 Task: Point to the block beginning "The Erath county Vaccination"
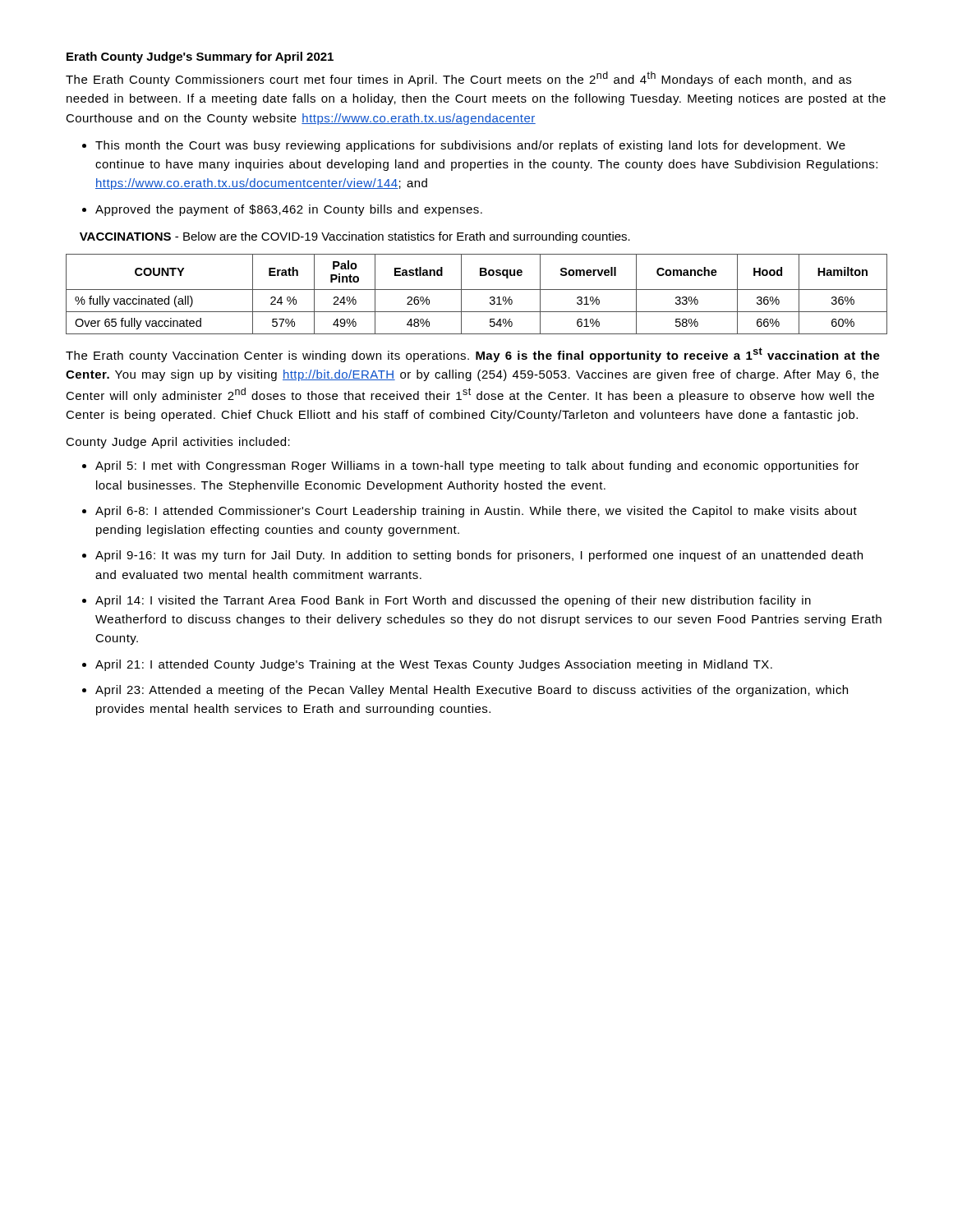coord(473,383)
